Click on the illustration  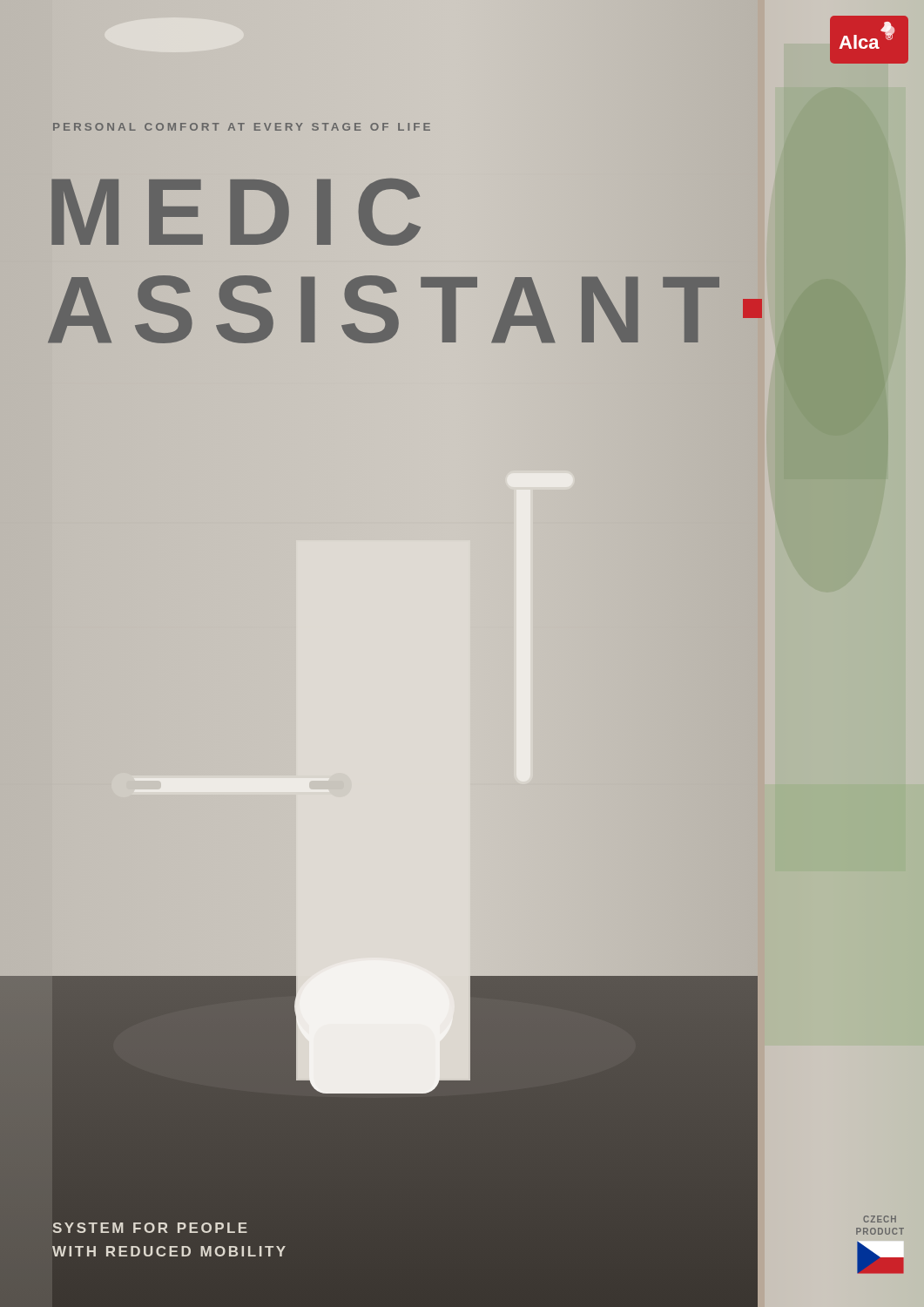[x=880, y=1244]
